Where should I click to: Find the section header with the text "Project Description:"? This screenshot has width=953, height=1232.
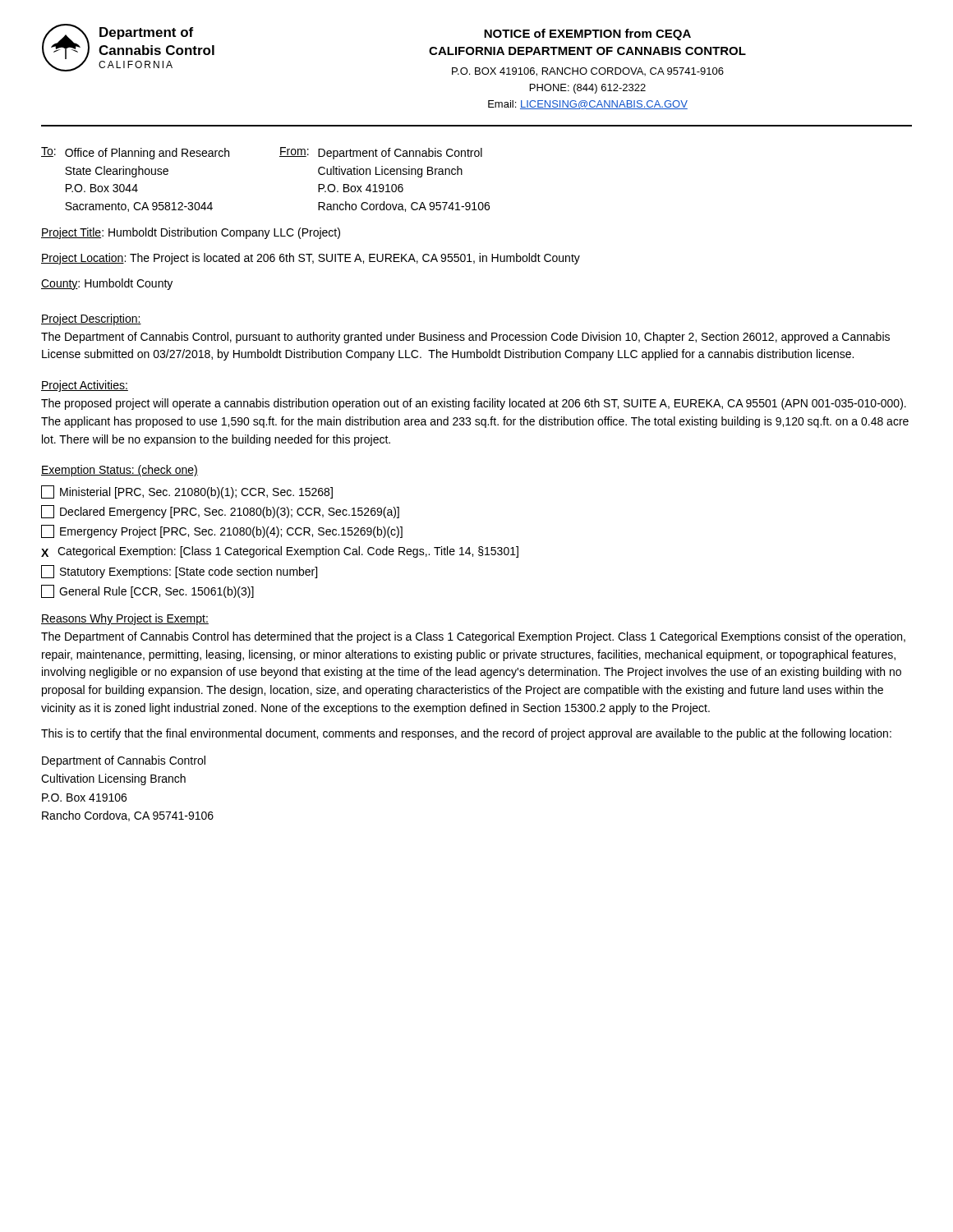pos(91,318)
